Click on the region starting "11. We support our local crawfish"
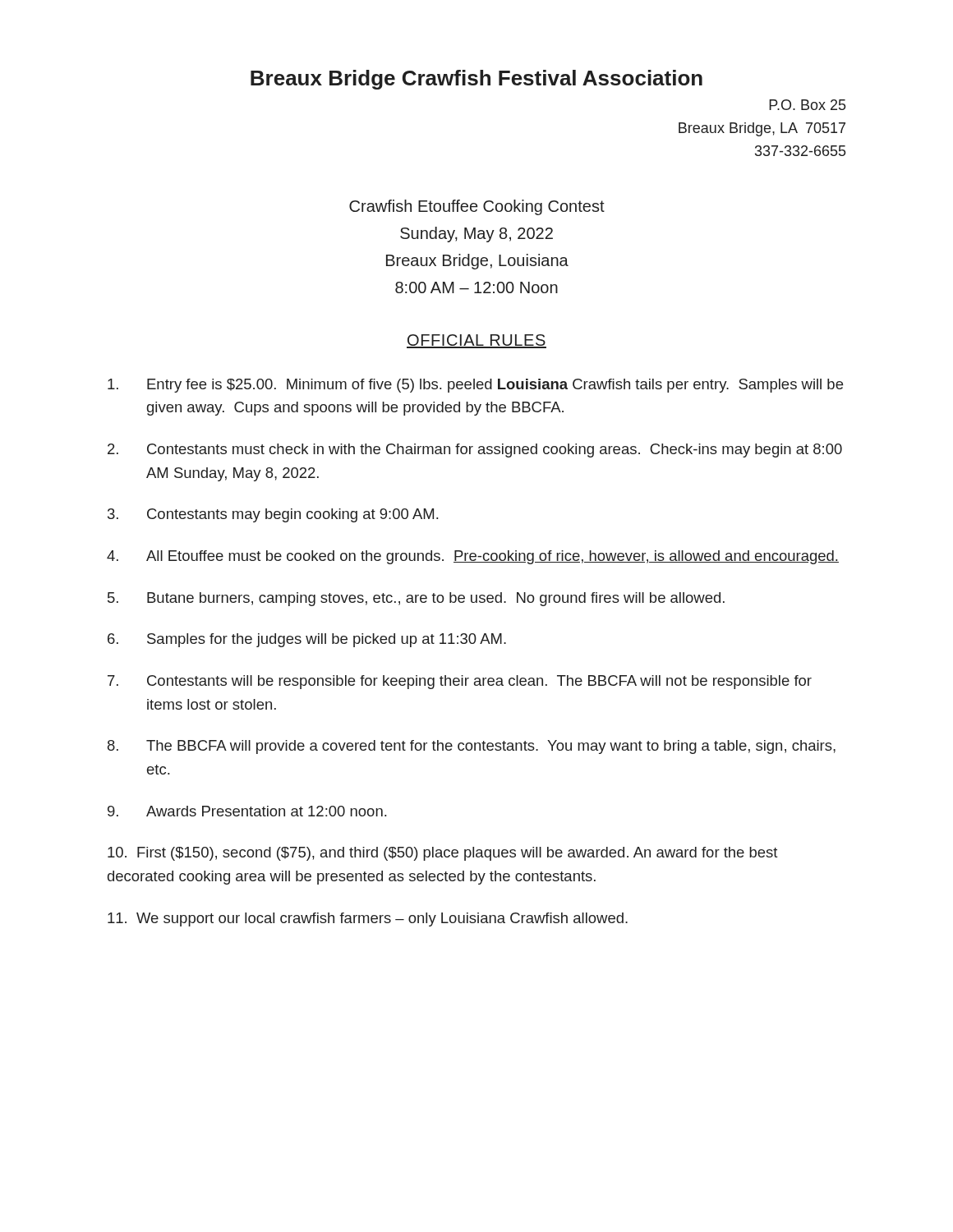Image resolution: width=953 pixels, height=1232 pixels. coord(368,918)
